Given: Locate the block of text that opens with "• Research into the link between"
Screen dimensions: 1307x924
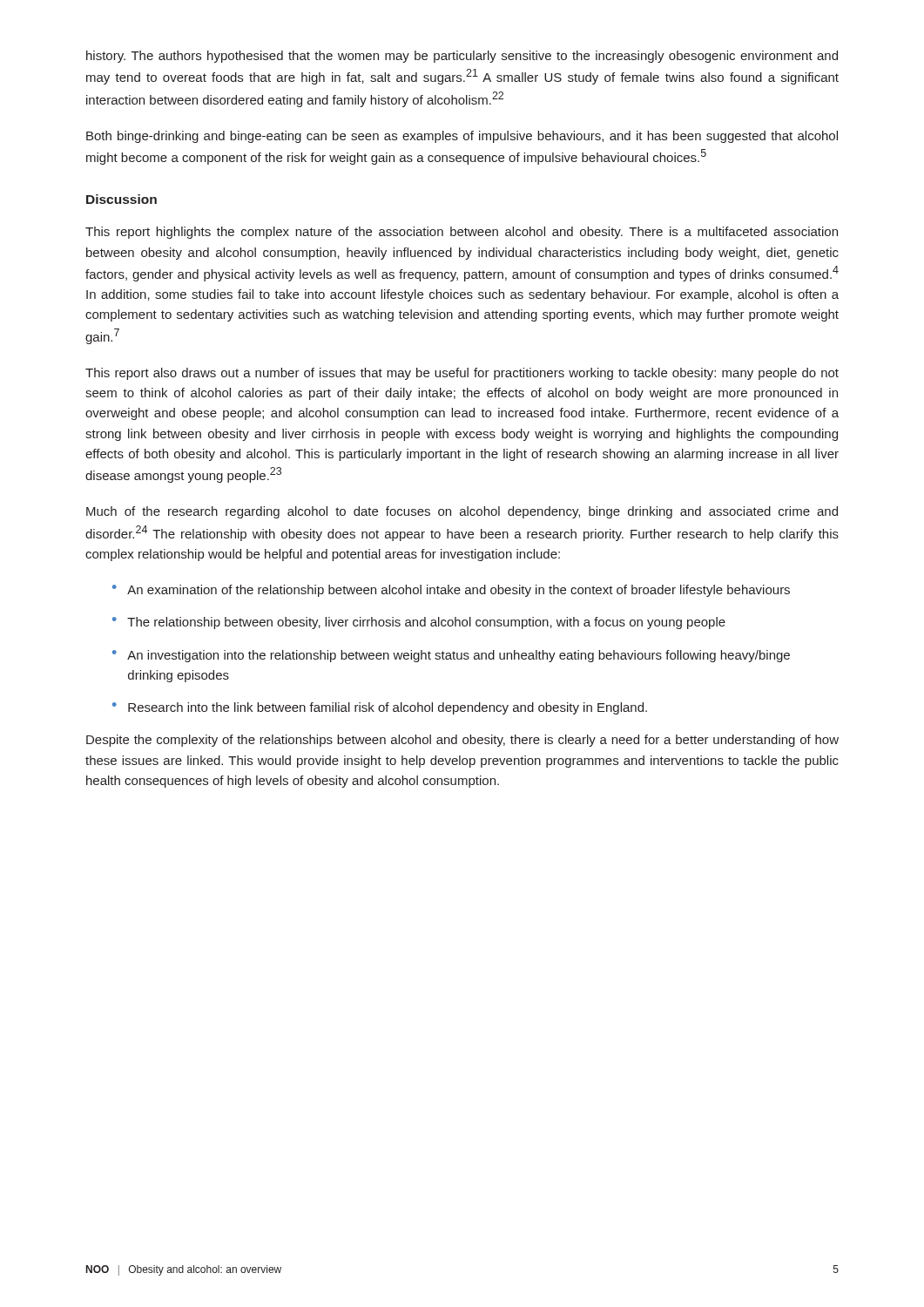Looking at the screenshot, I should coord(380,707).
